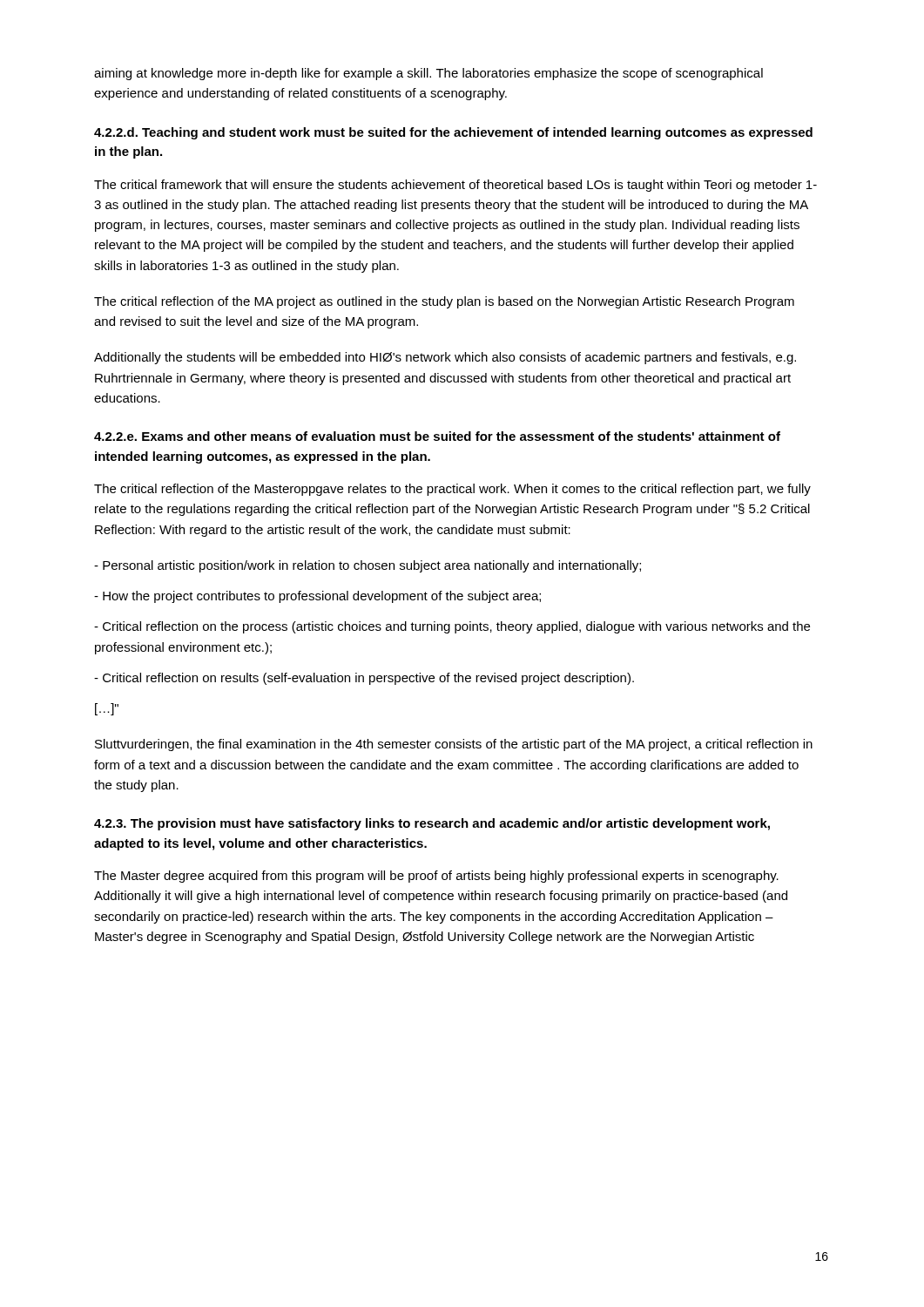
Task: Find the passage starting "4.2.2.d. Teaching and student work must"
Action: click(454, 141)
